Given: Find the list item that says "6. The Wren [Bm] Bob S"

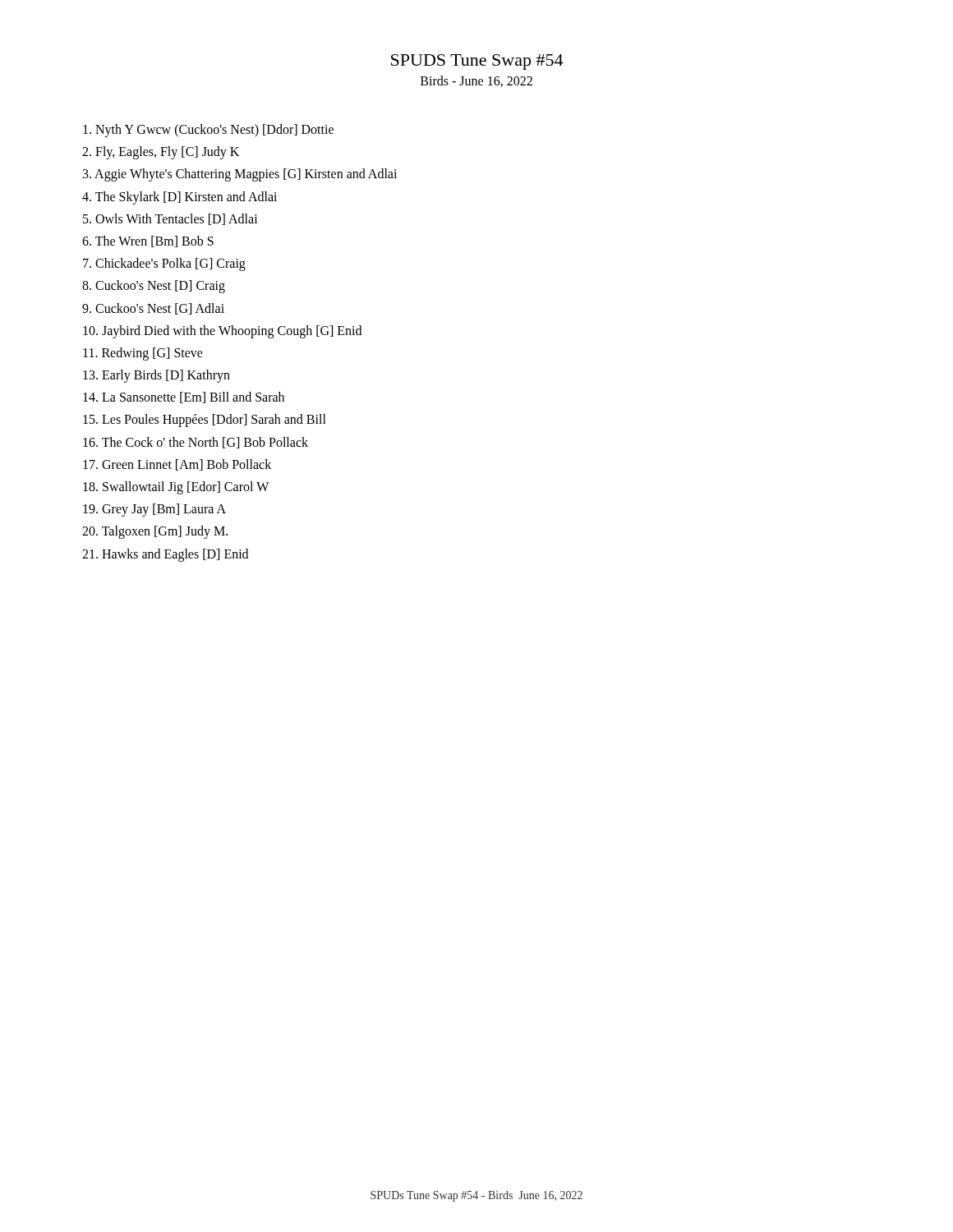Looking at the screenshot, I should (x=148, y=241).
